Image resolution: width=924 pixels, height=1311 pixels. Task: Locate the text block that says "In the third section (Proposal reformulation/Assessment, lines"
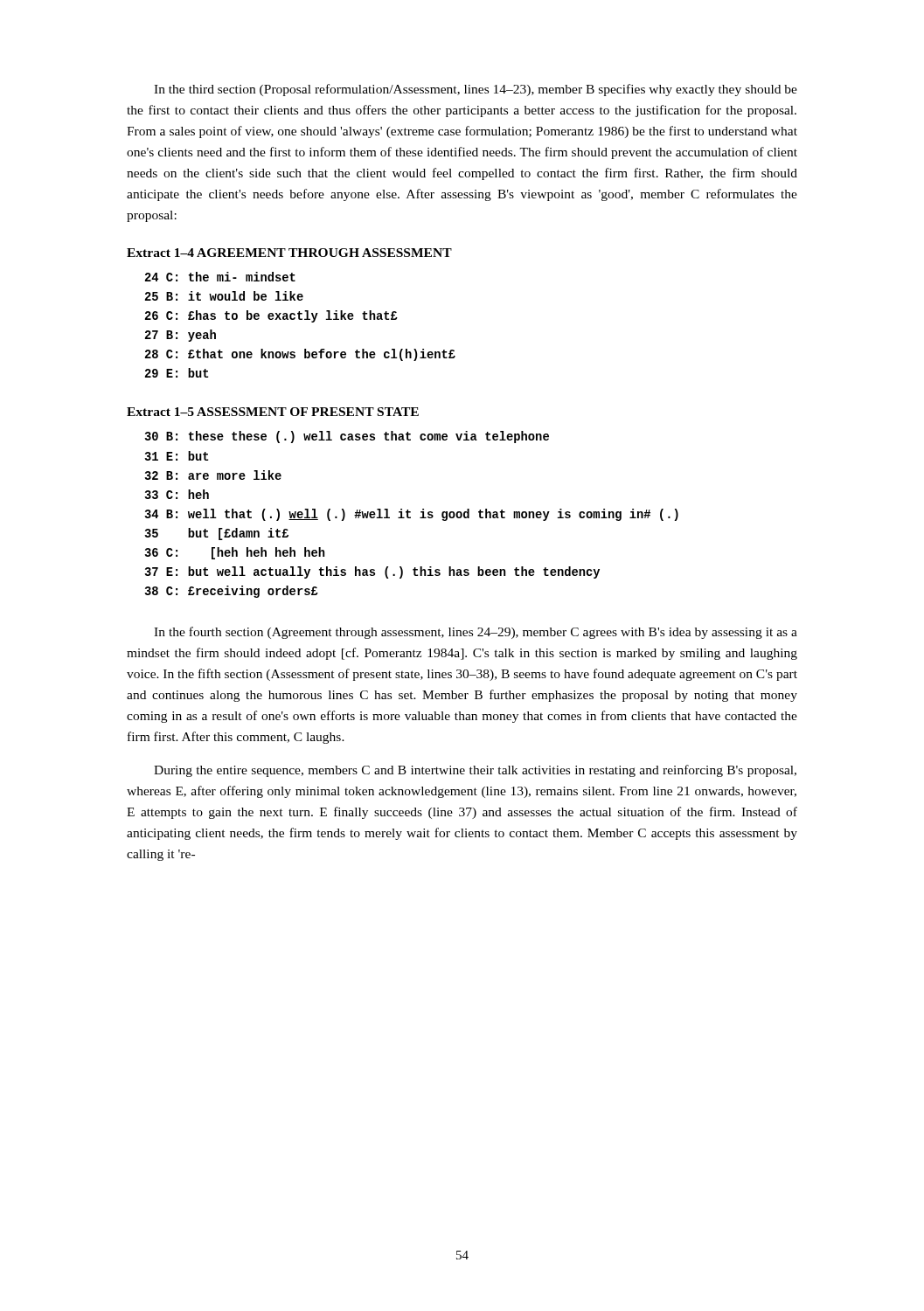462,152
